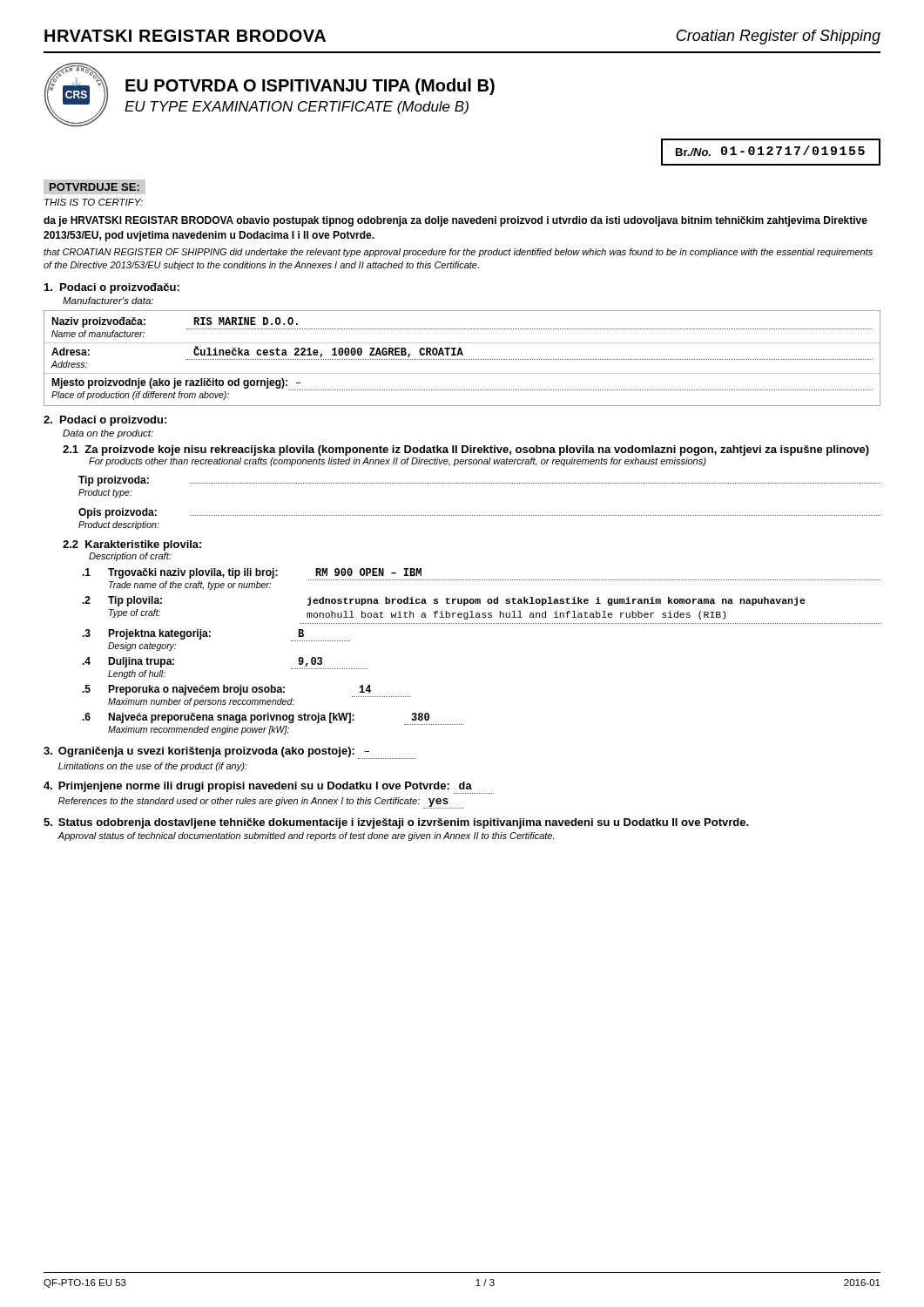Where does it say "Br./No. 01-012717/019155"?
This screenshot has width=924, height=1307.
771,152
